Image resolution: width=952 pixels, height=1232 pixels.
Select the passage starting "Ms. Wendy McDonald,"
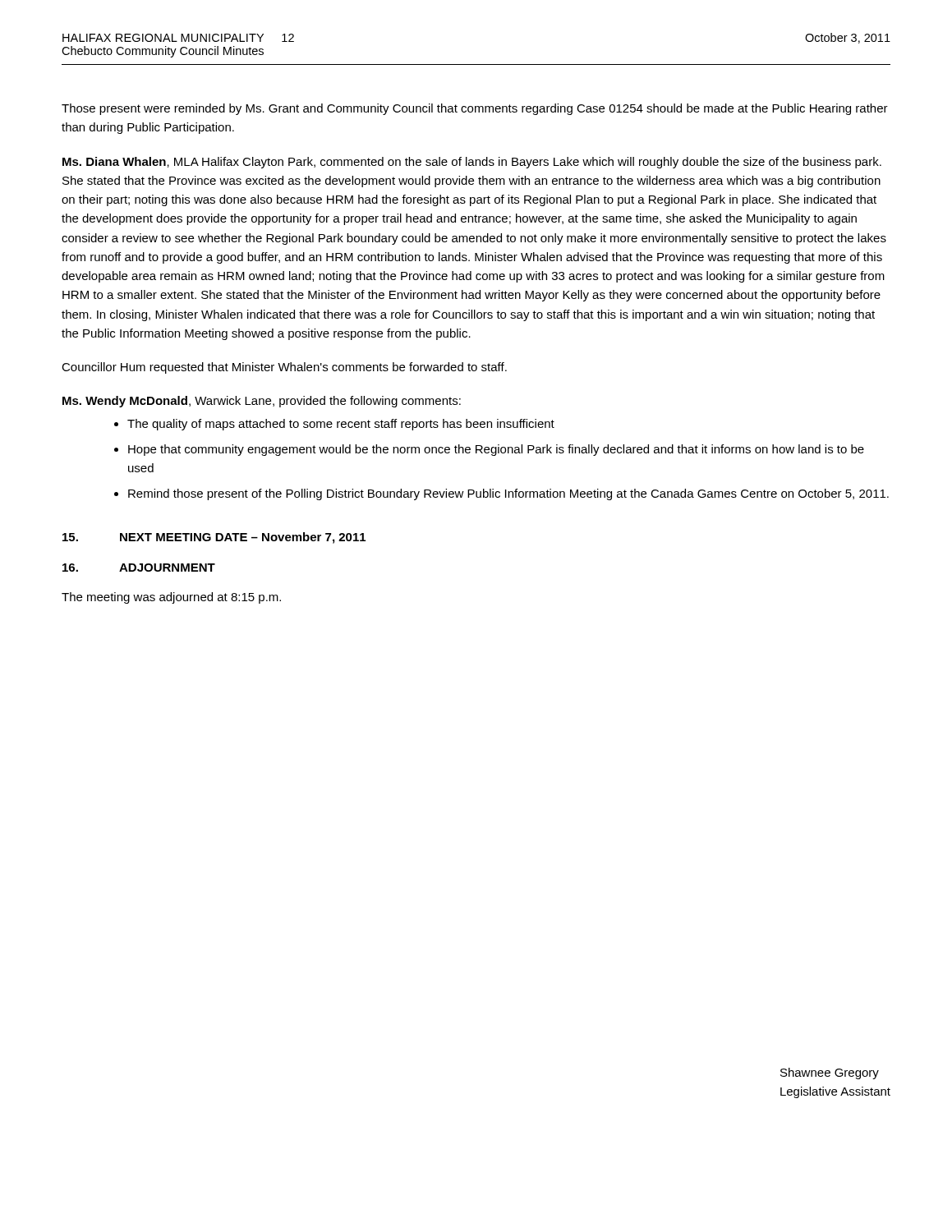pyautogui.click(x=262, y=401)
